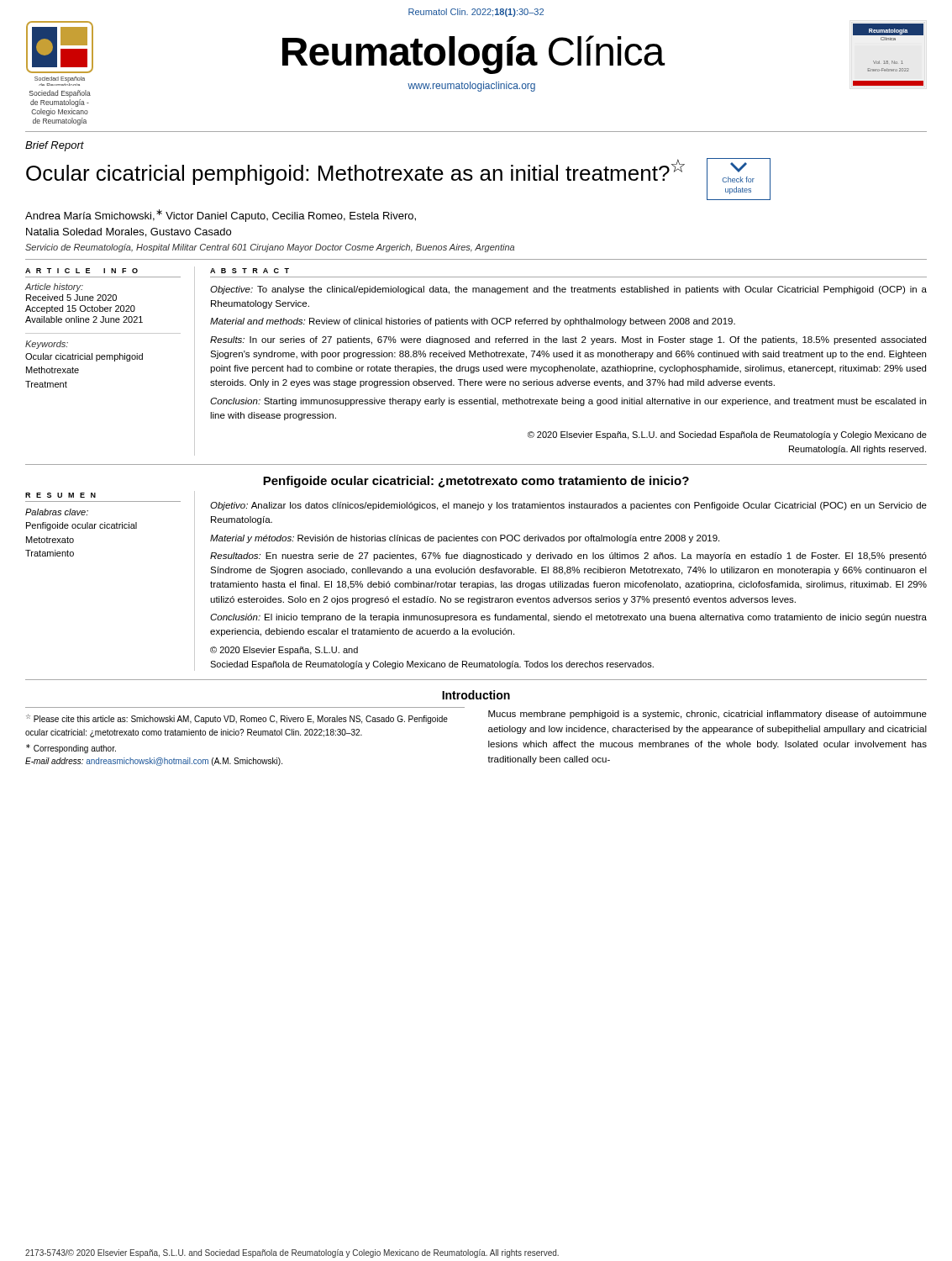Find the text block that says "Conclusion: Starting immunosuppressive therapy early is essential, methotrexate"

pyautogui.click(x=568, y=408)
